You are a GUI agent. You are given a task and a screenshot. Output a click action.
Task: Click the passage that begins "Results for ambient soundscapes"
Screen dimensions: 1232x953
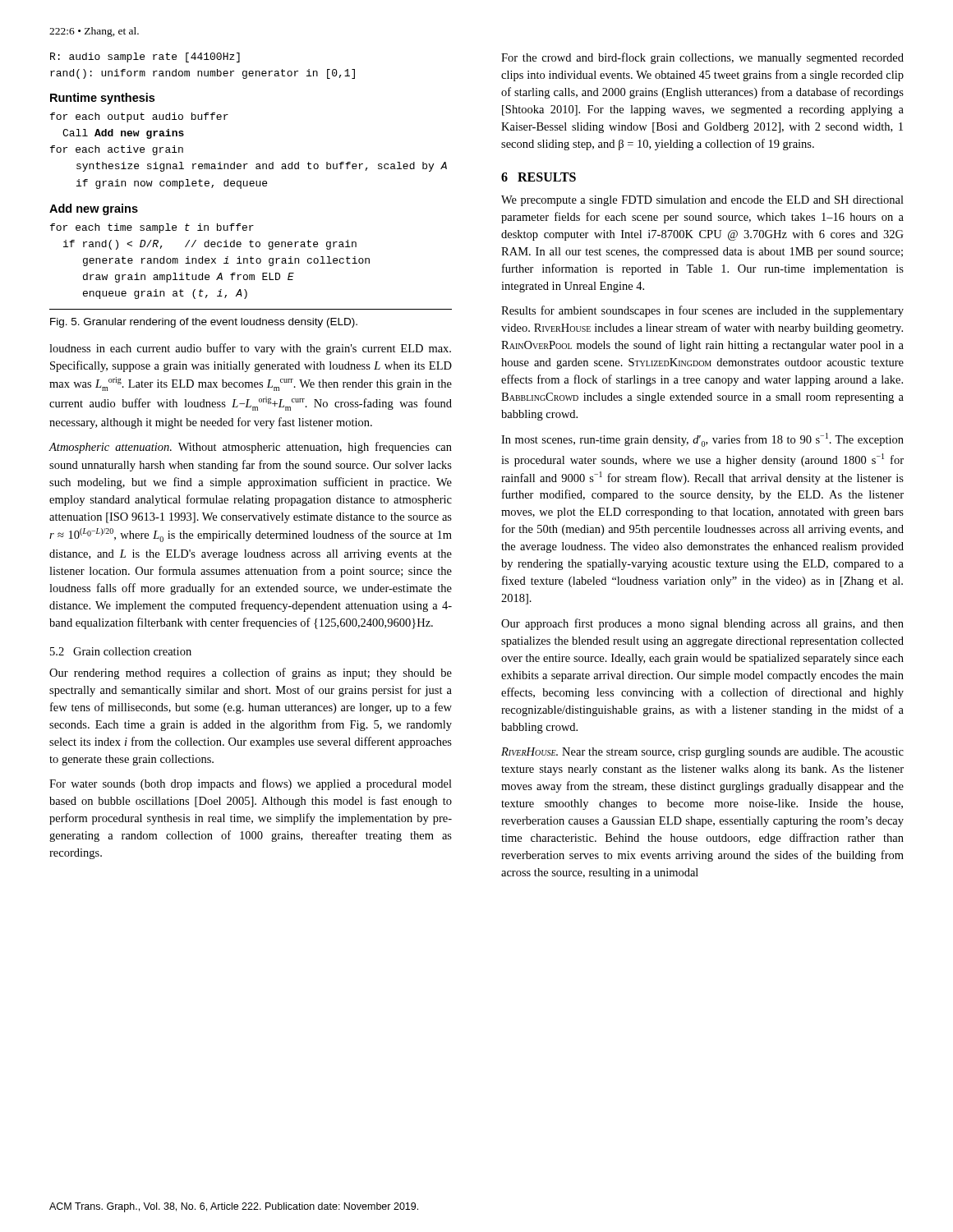point(702,363)
